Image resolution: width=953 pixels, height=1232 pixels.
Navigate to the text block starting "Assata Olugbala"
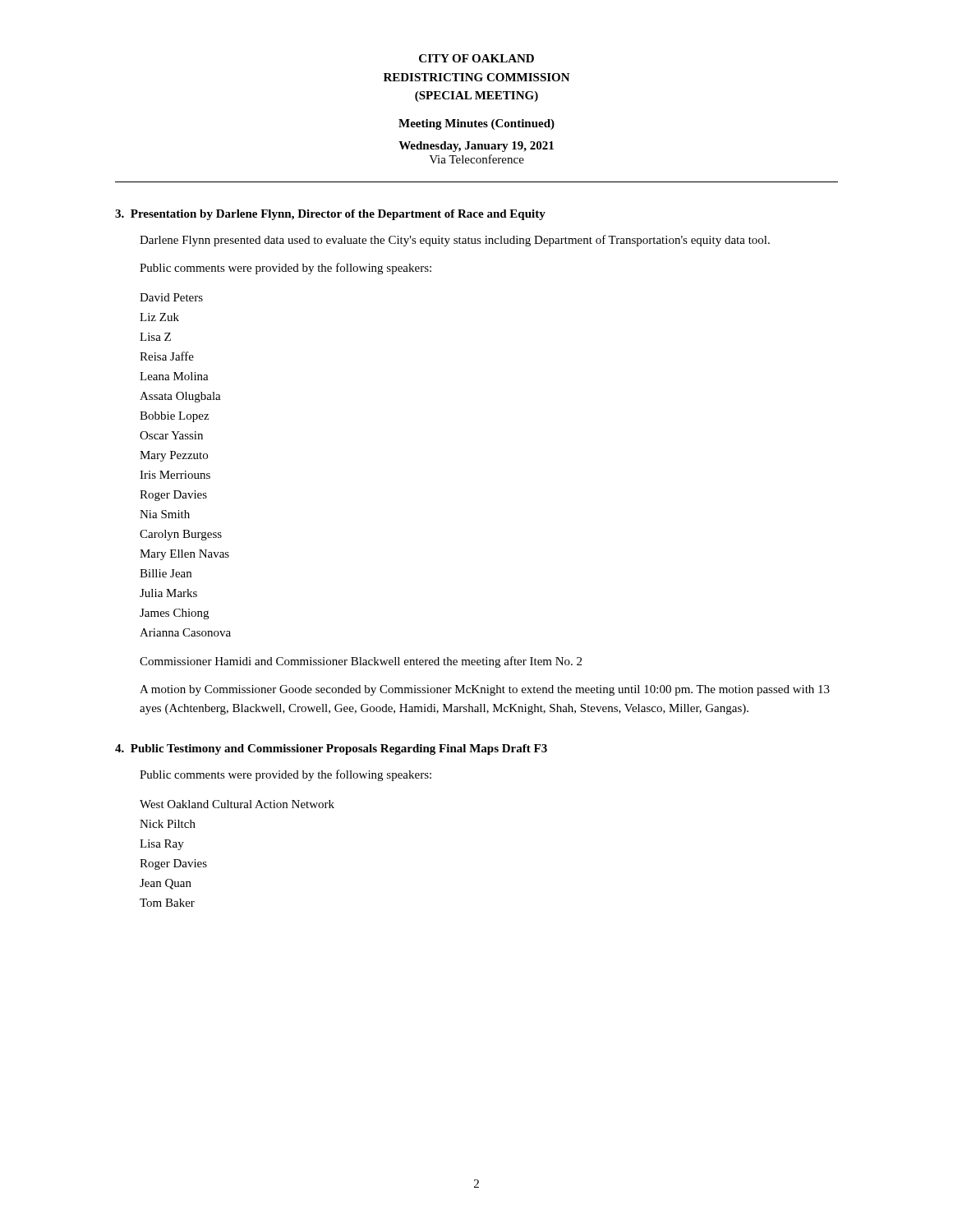[180, 395]
